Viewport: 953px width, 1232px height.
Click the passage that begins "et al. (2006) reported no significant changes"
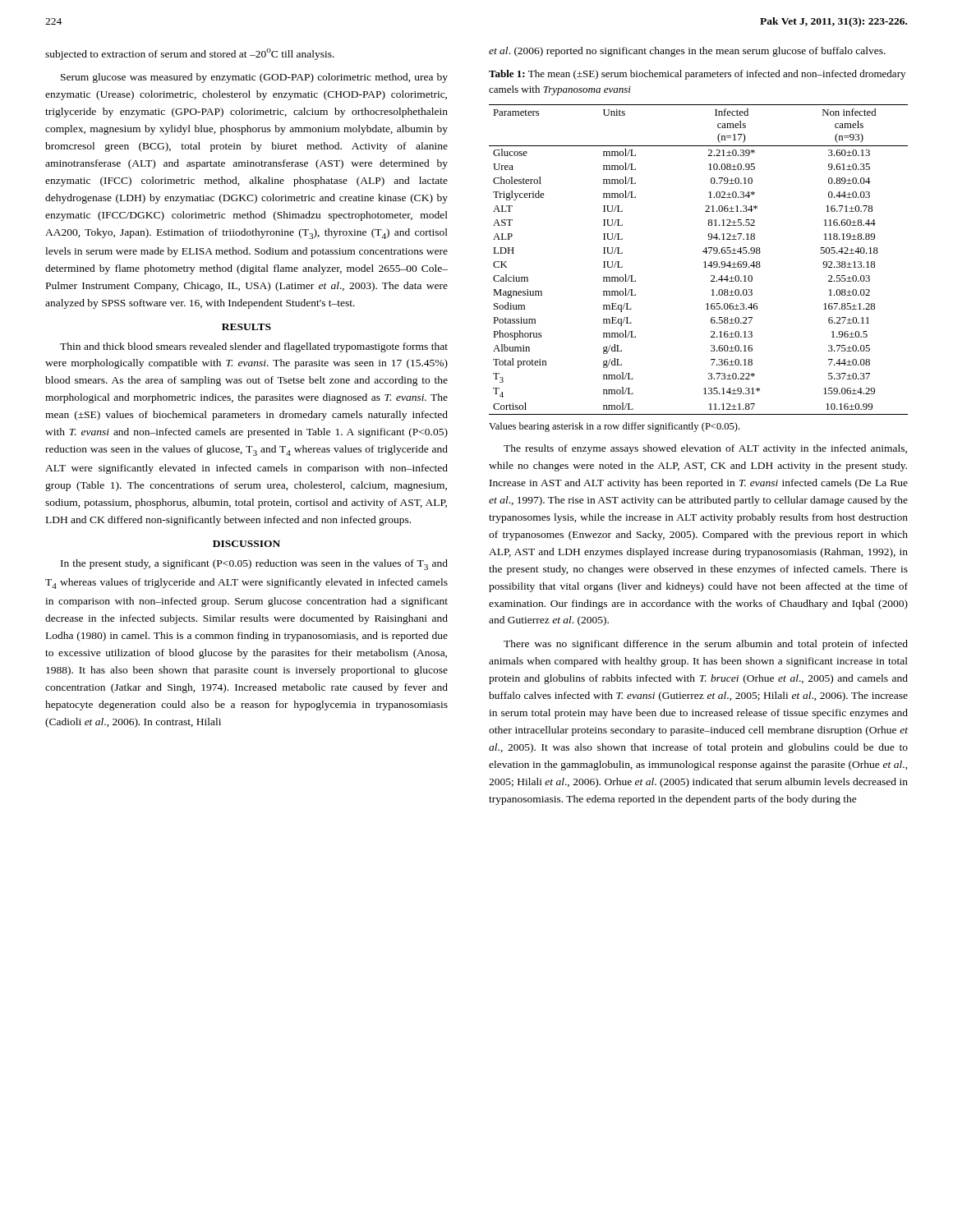(698, 51)
